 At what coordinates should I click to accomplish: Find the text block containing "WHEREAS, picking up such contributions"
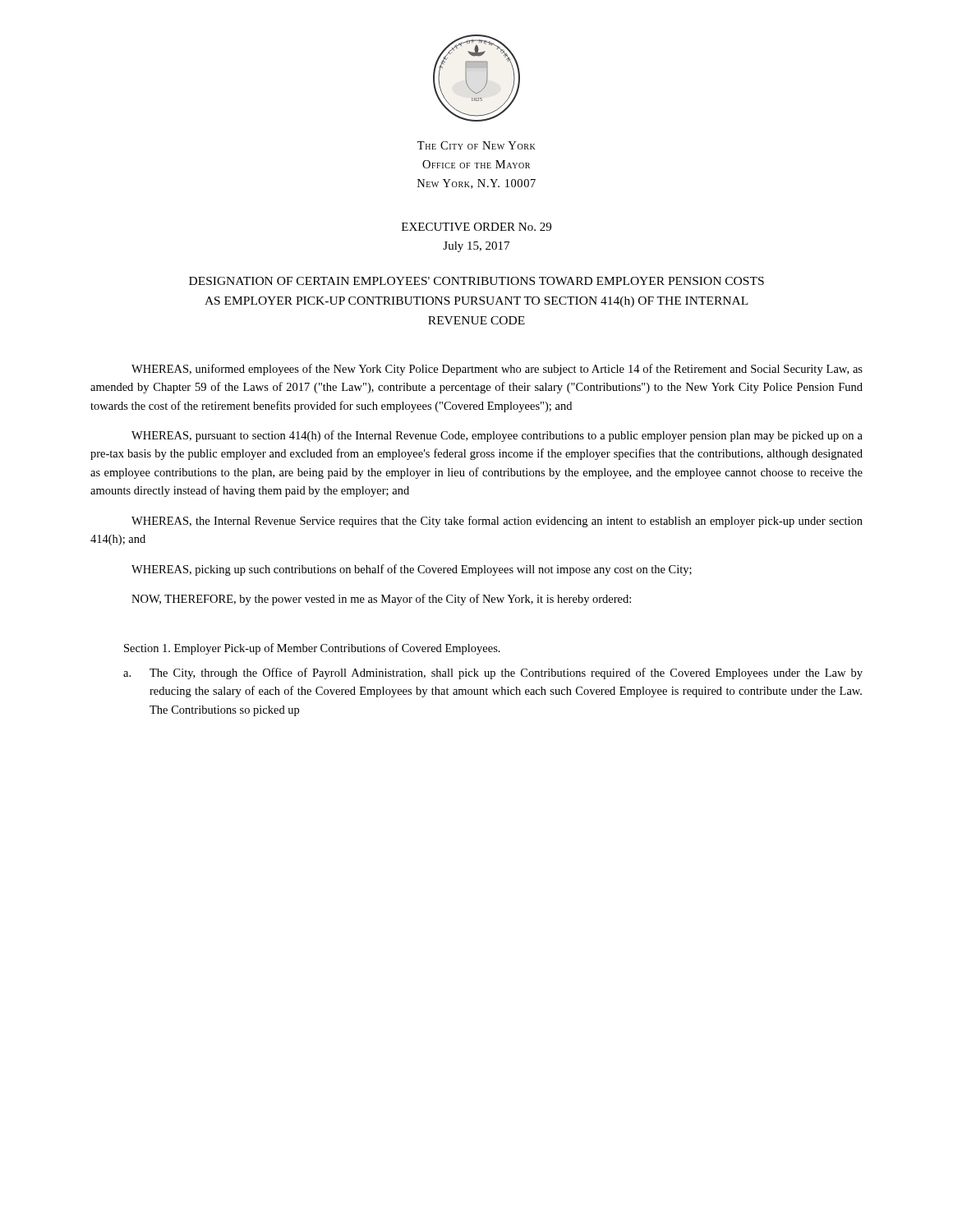tap(412, 569)
